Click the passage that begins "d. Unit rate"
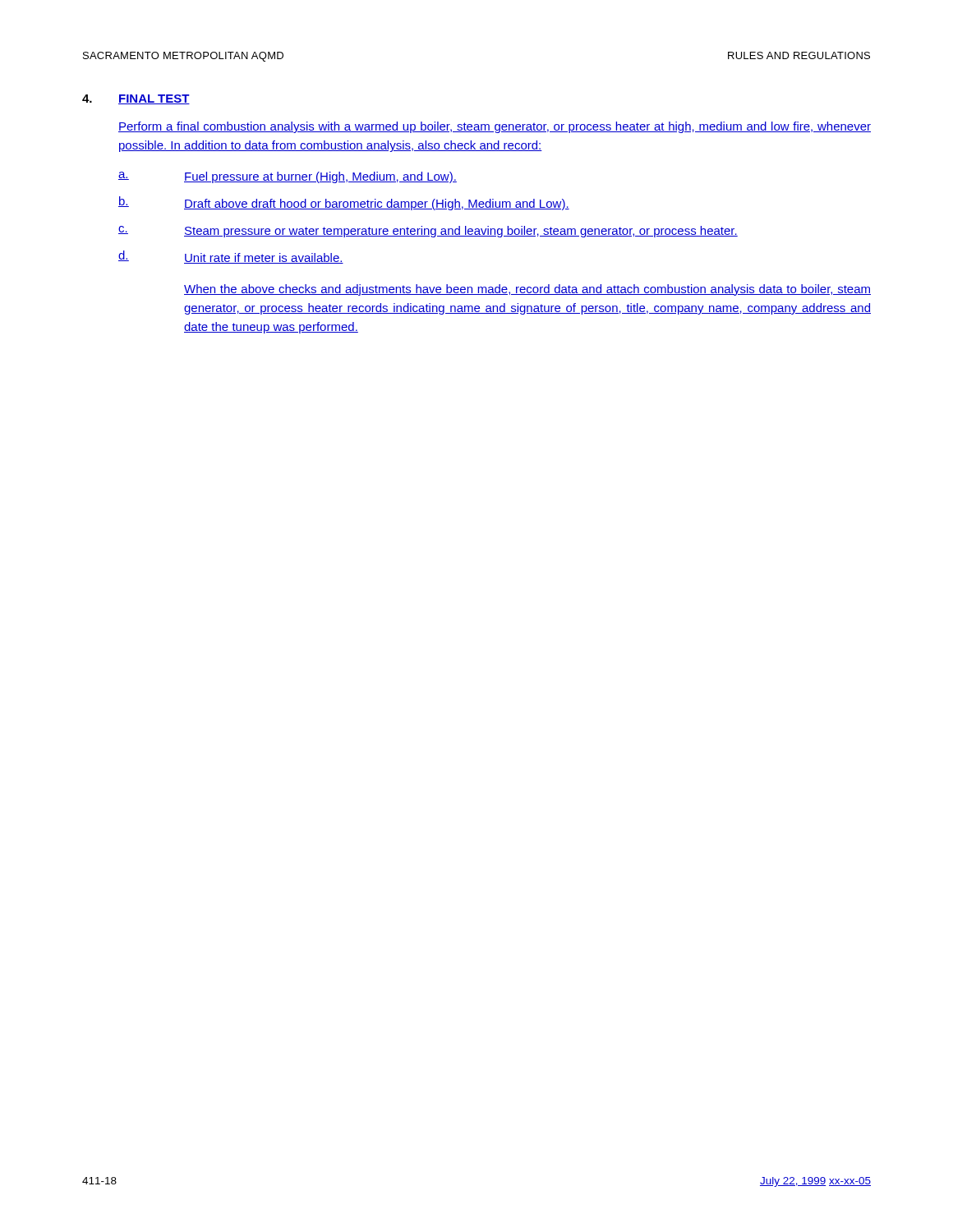This screenshot has height=1232, width=953. click(x=231, y=257)
